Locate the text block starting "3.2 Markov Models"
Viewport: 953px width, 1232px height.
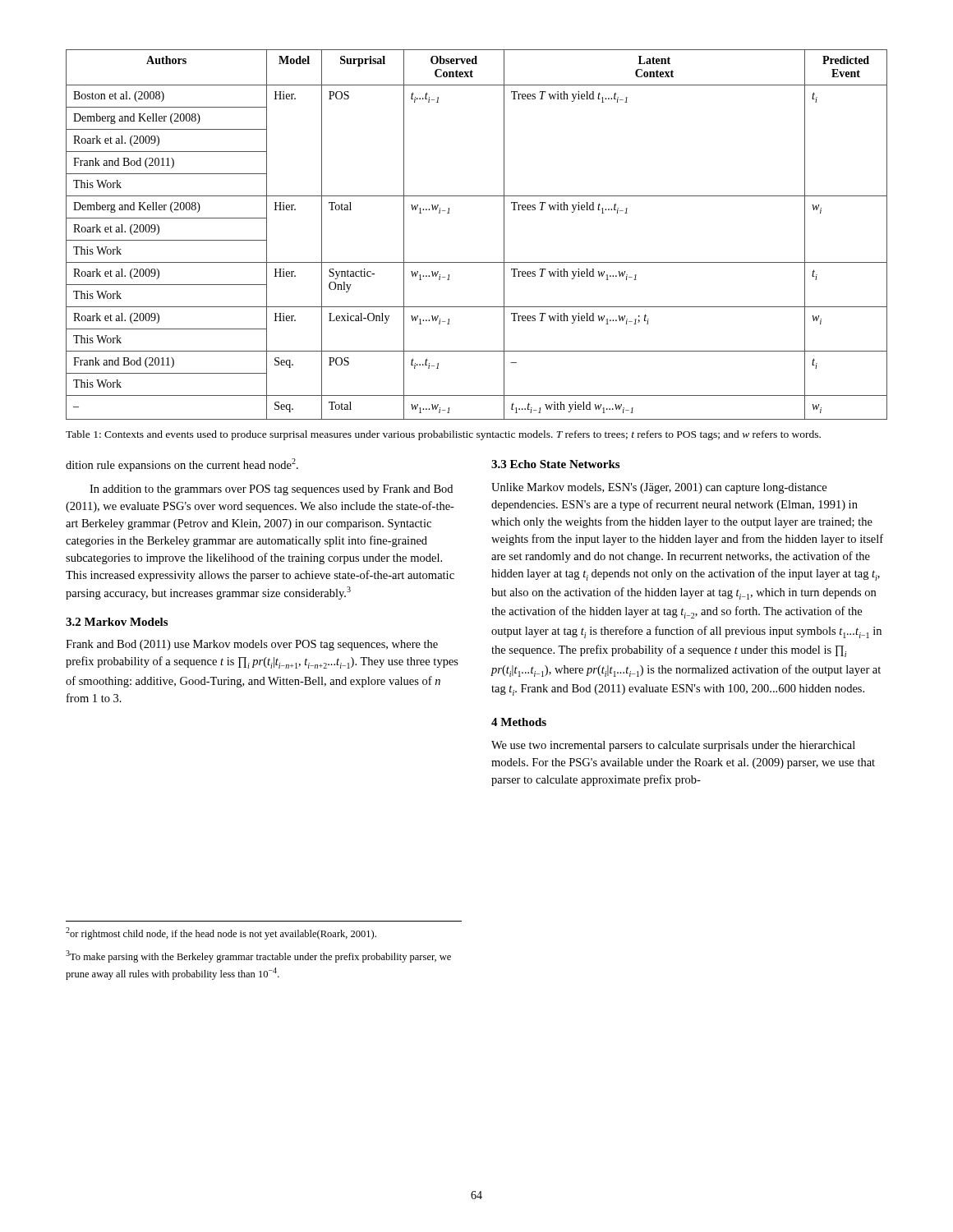click(117, 621)
